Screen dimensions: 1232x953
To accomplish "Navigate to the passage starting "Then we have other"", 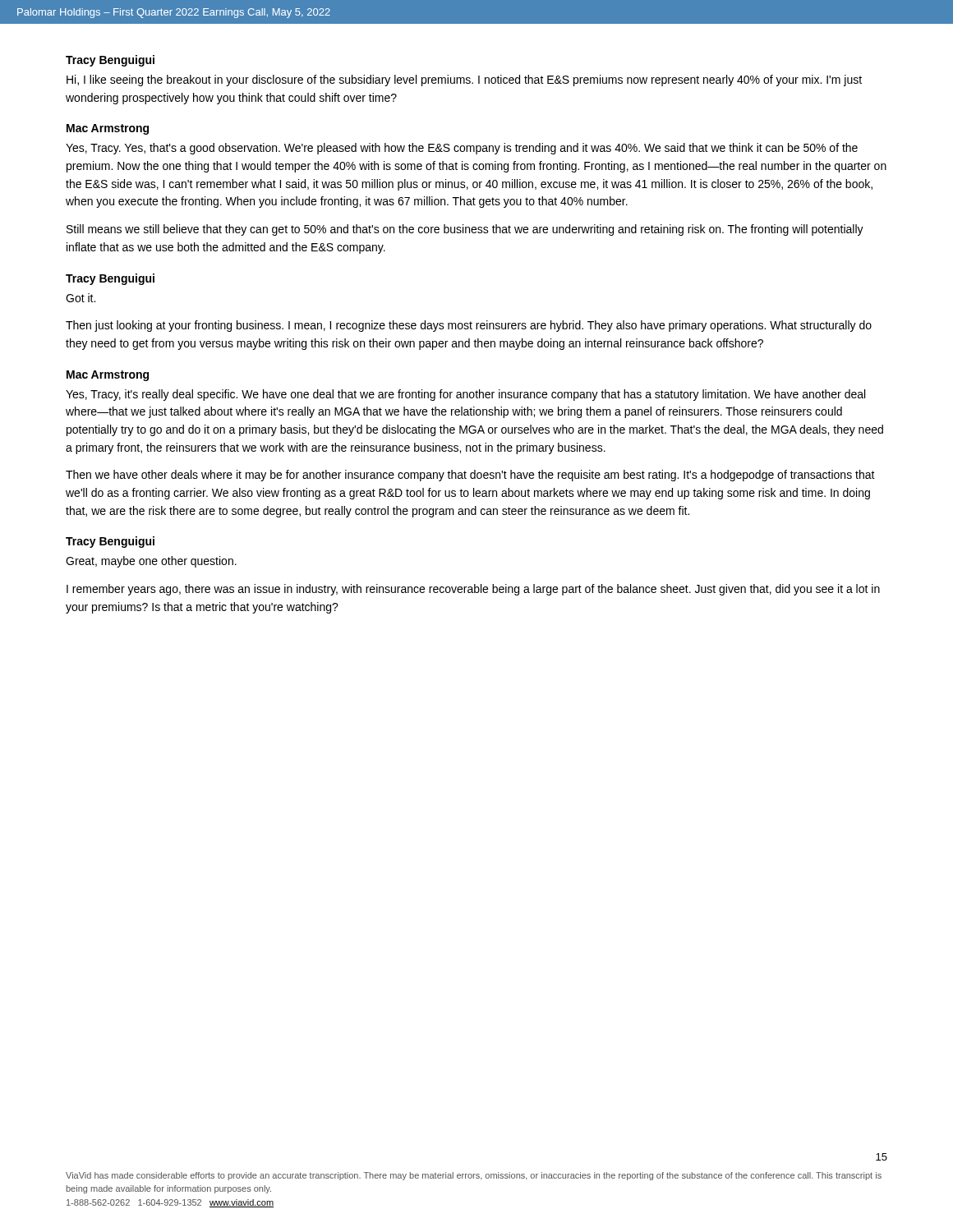I will point(470,493).
